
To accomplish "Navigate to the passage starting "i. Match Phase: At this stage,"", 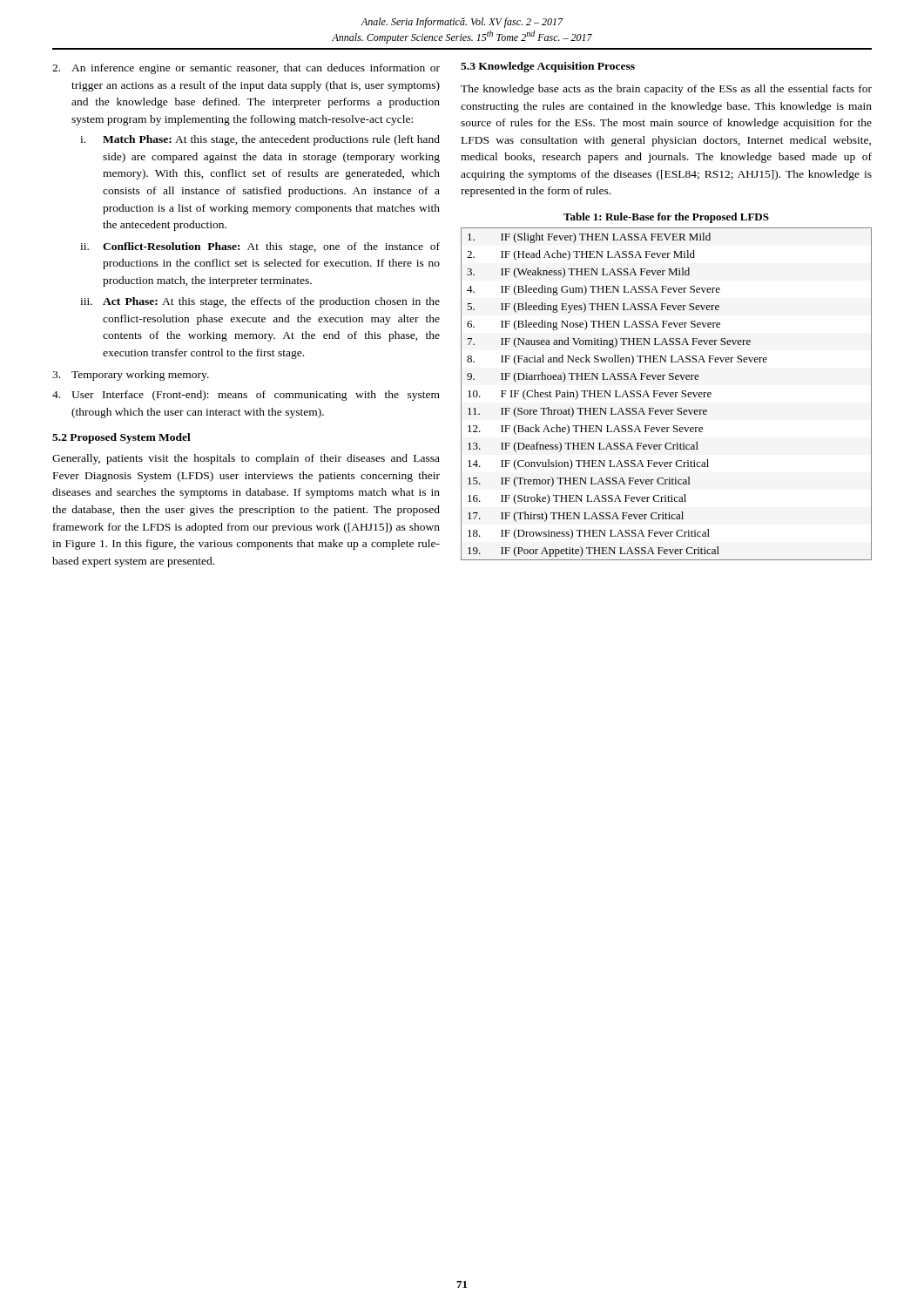I will tap(260, 182).
